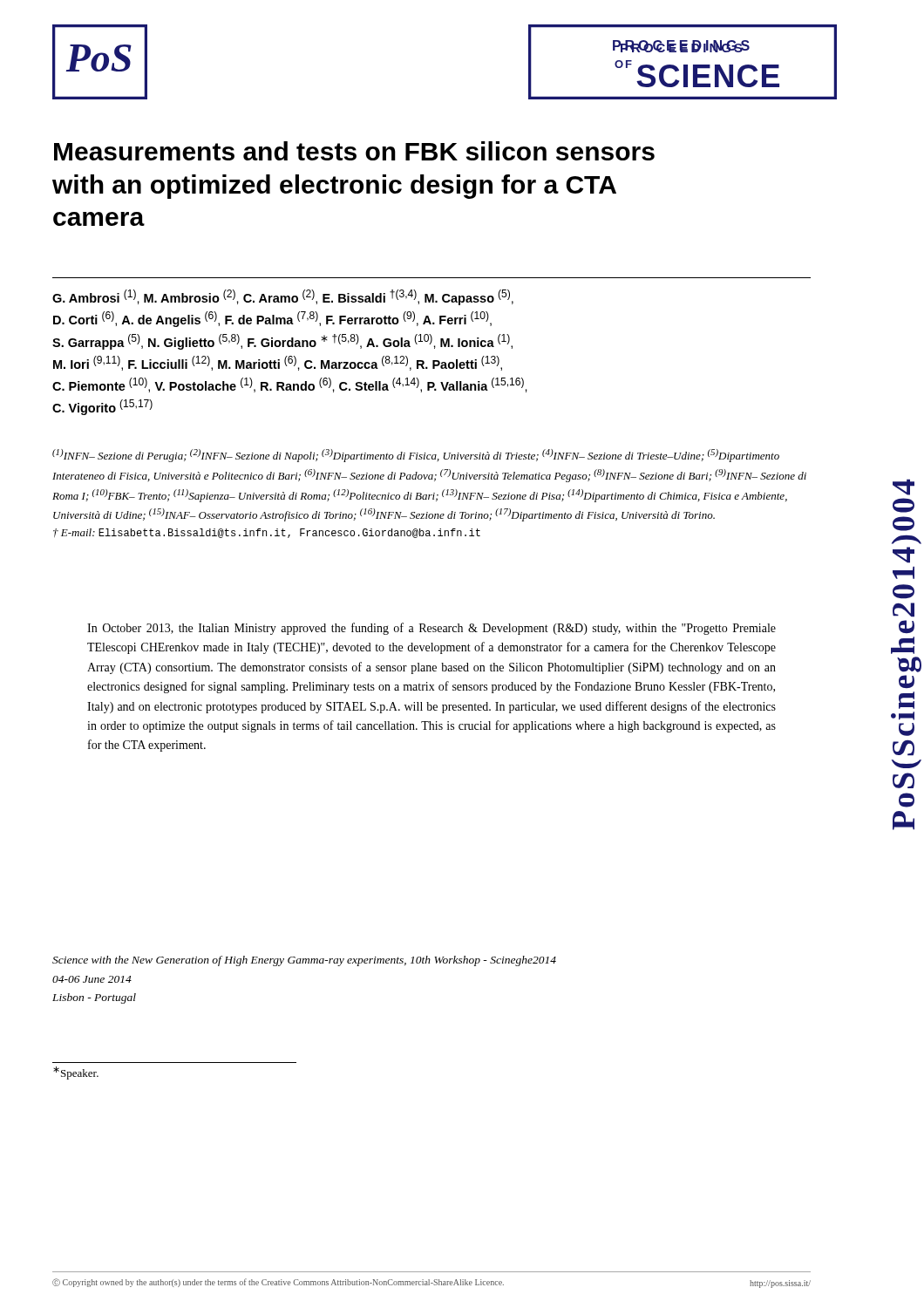The width and height of the screenshot is (924, 1308).
Task: Click on the text block that reads "(1)INFN– Sezione di Perugia; (2)INFN– Sezione di"
Action: 429,493
